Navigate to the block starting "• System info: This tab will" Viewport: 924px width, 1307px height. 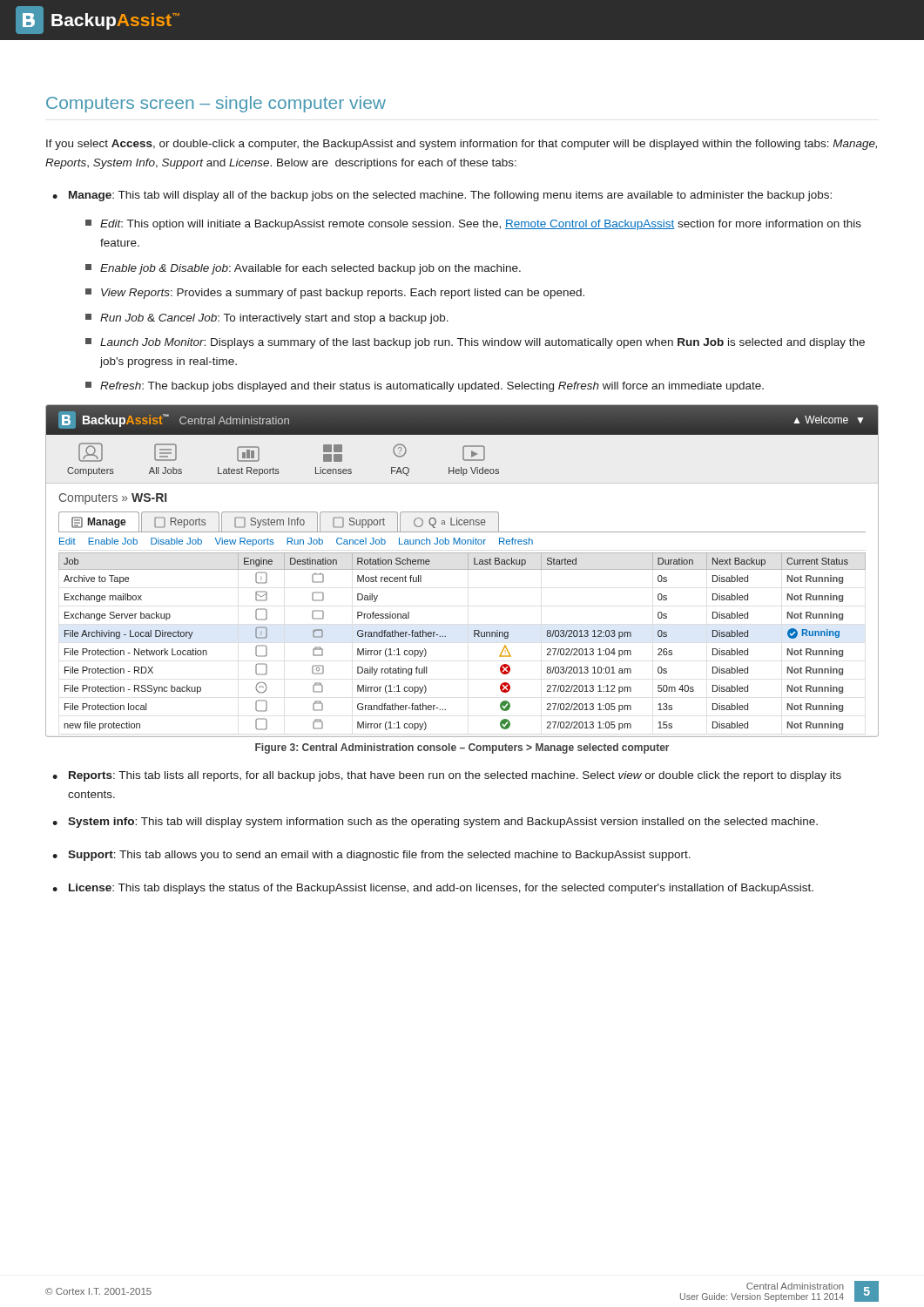click(x=435, y=824)
